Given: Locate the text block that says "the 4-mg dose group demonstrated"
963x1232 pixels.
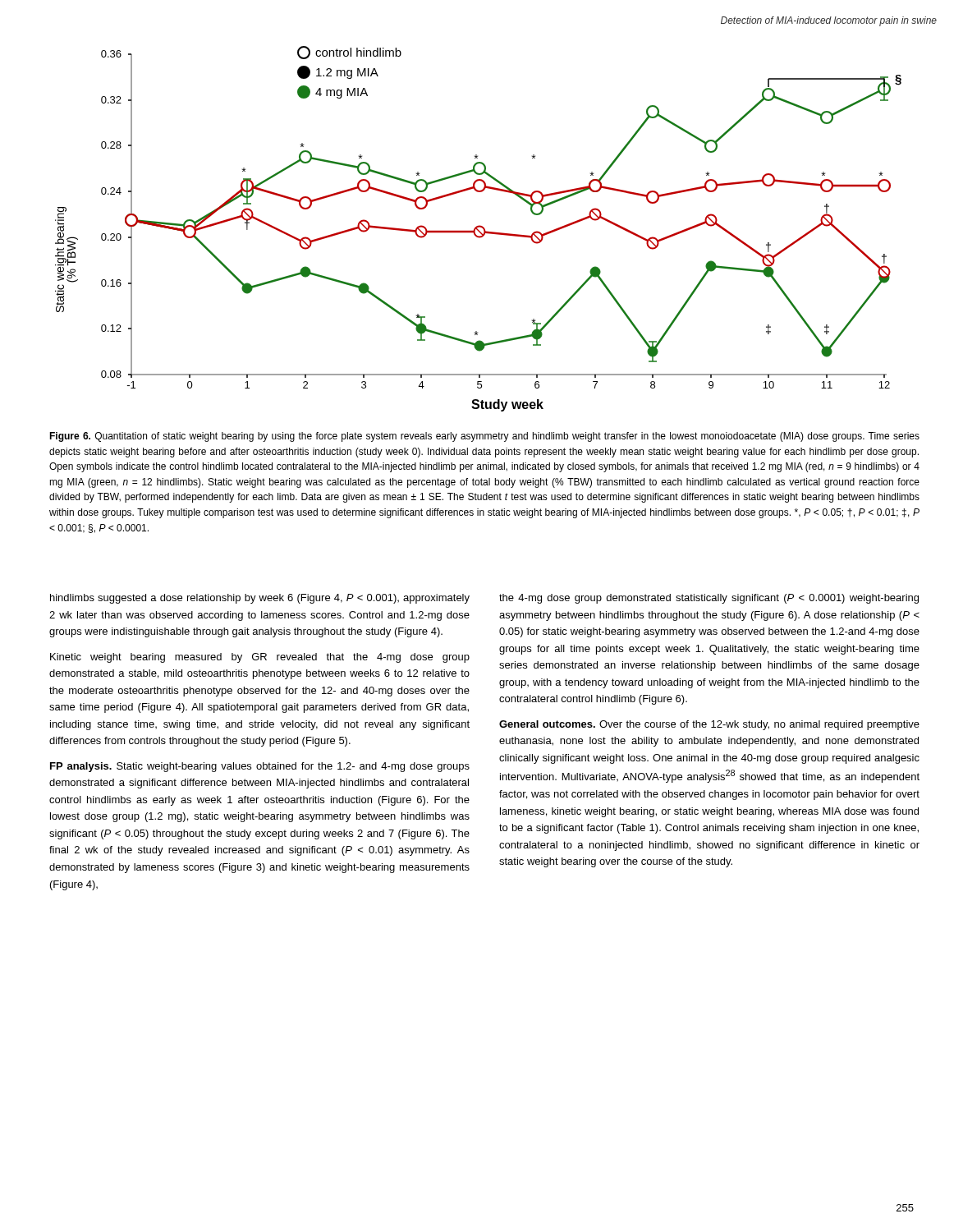Looking at the screenshot, I should click(709, 648).
